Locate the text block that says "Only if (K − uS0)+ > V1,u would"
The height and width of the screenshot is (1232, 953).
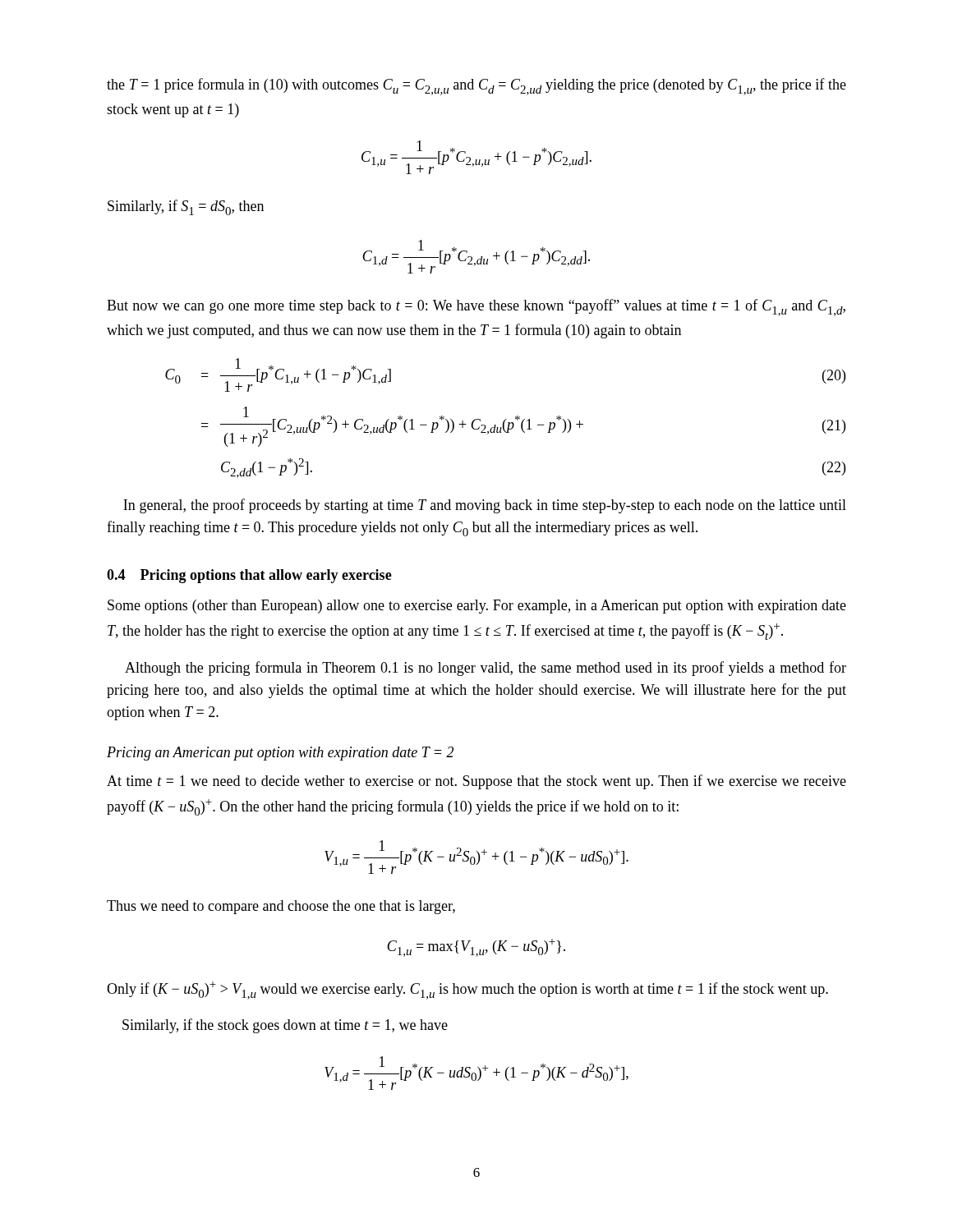pos(468,989)
